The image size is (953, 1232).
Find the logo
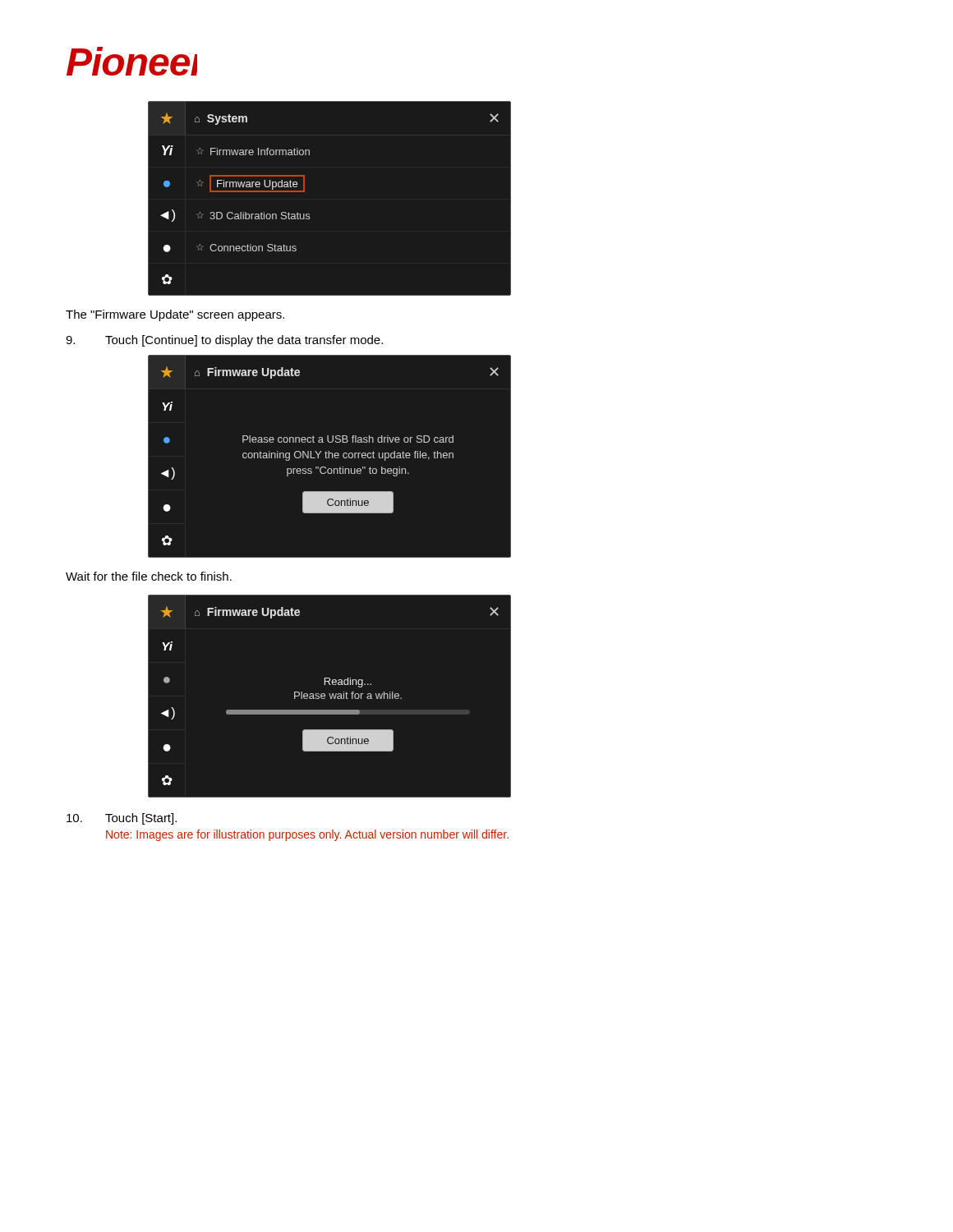point(476,62)
